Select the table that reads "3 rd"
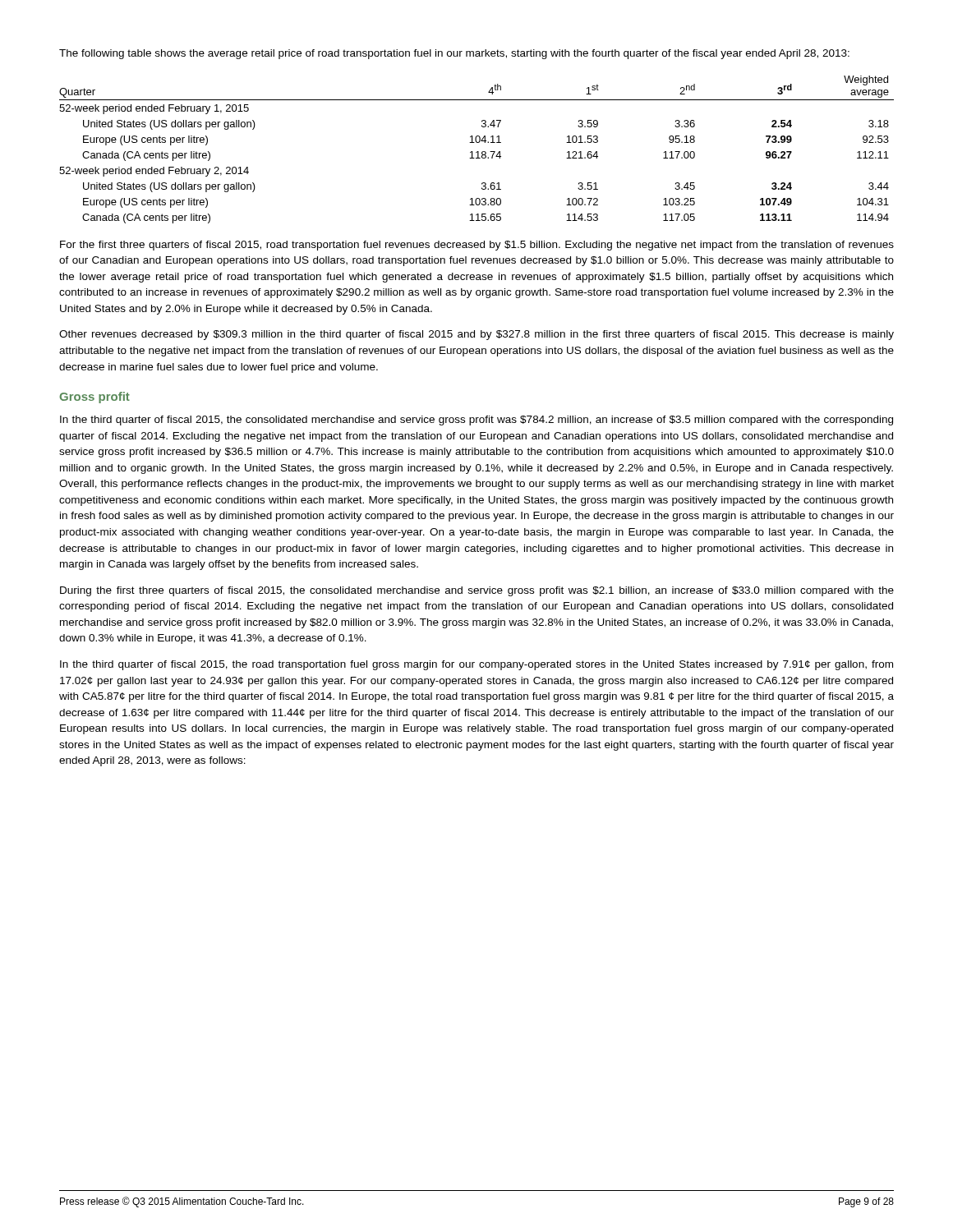953x1232 pixels. point(476,148)
